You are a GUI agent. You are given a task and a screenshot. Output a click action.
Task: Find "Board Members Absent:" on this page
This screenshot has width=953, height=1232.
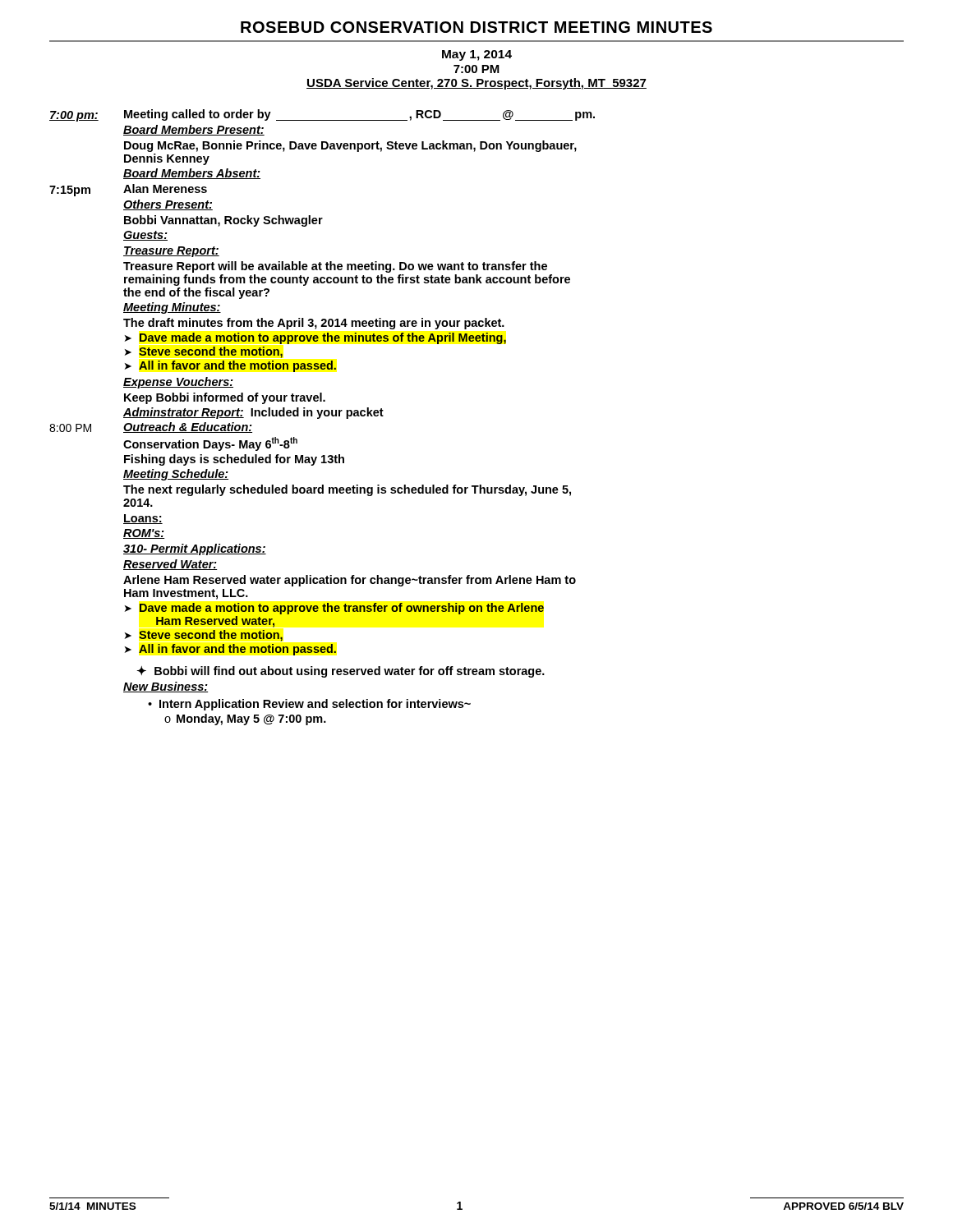(x=192, y=174)
